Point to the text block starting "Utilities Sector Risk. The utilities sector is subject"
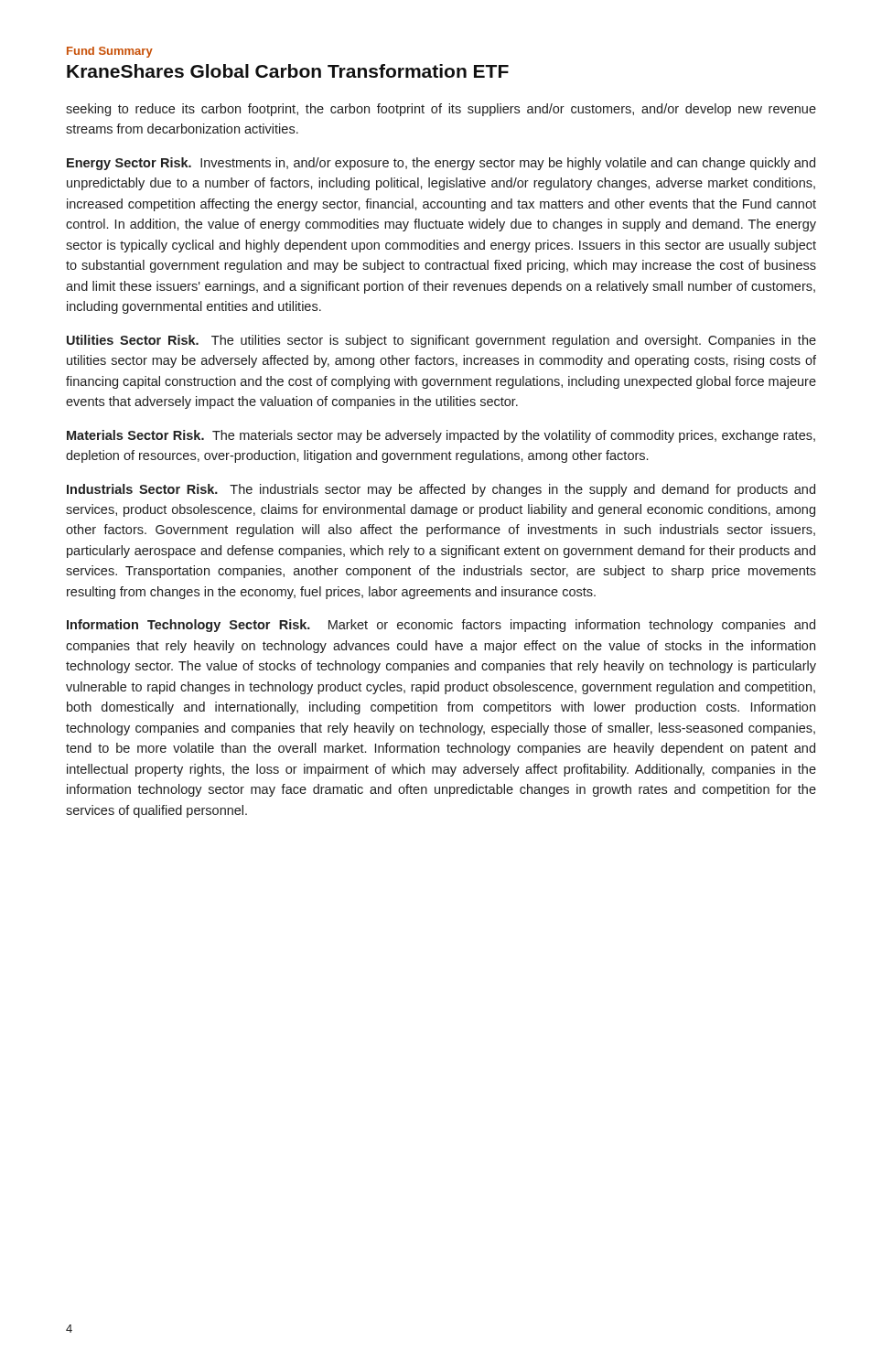The image size is (882, 1372). point(441,371)
